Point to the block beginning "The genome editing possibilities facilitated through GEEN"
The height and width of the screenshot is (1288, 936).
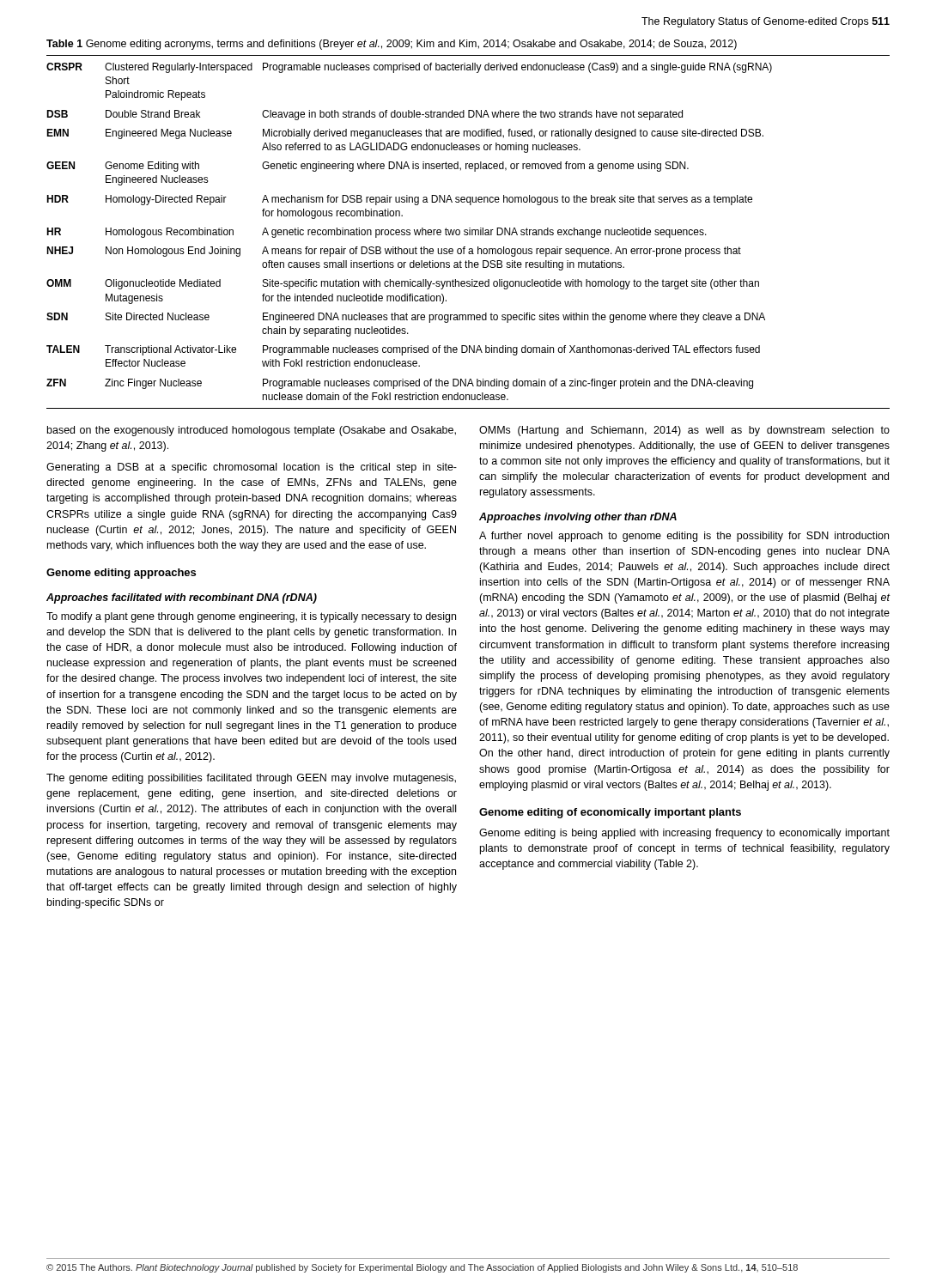click(252, 840)
